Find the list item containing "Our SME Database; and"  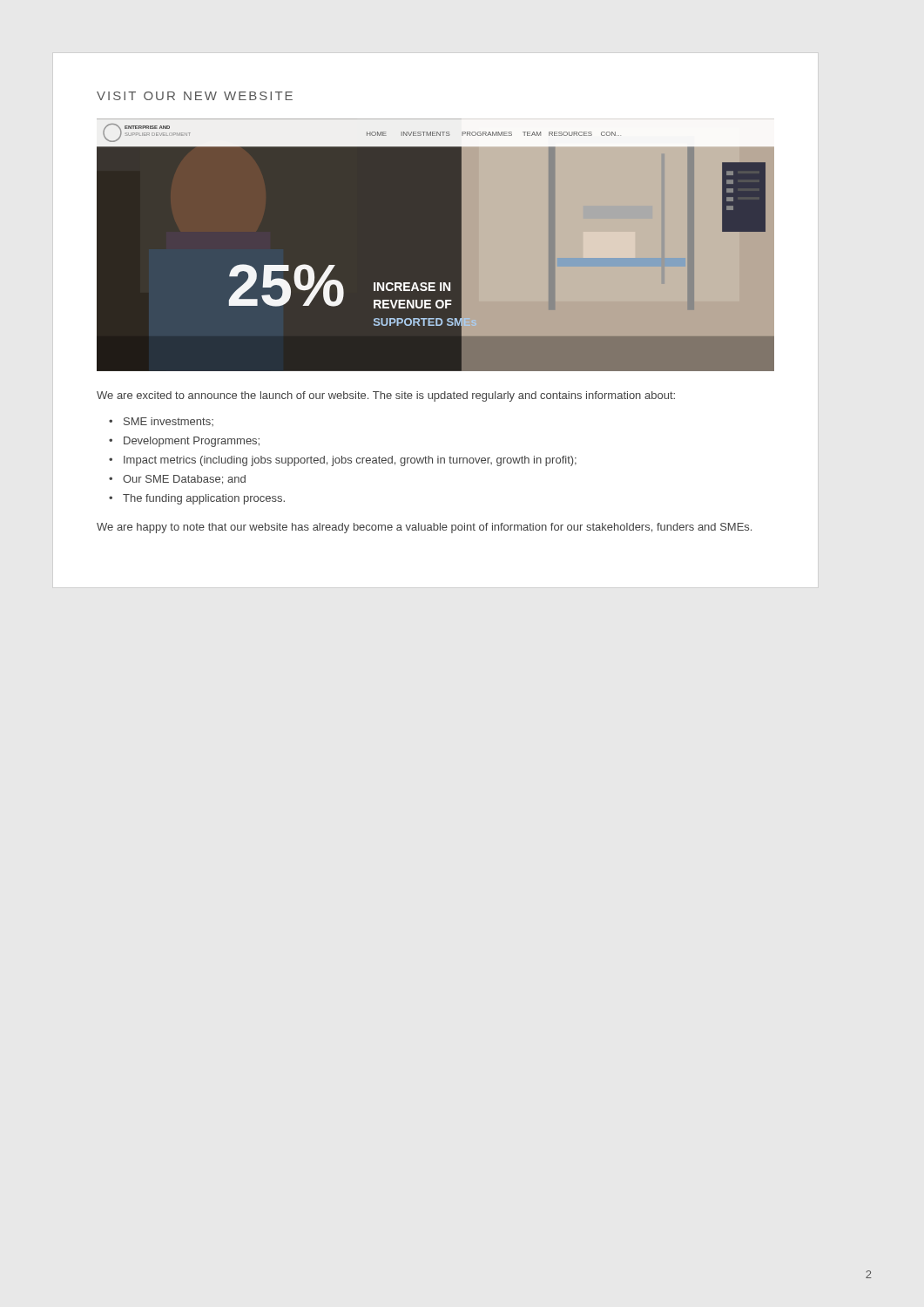point(184,479)
